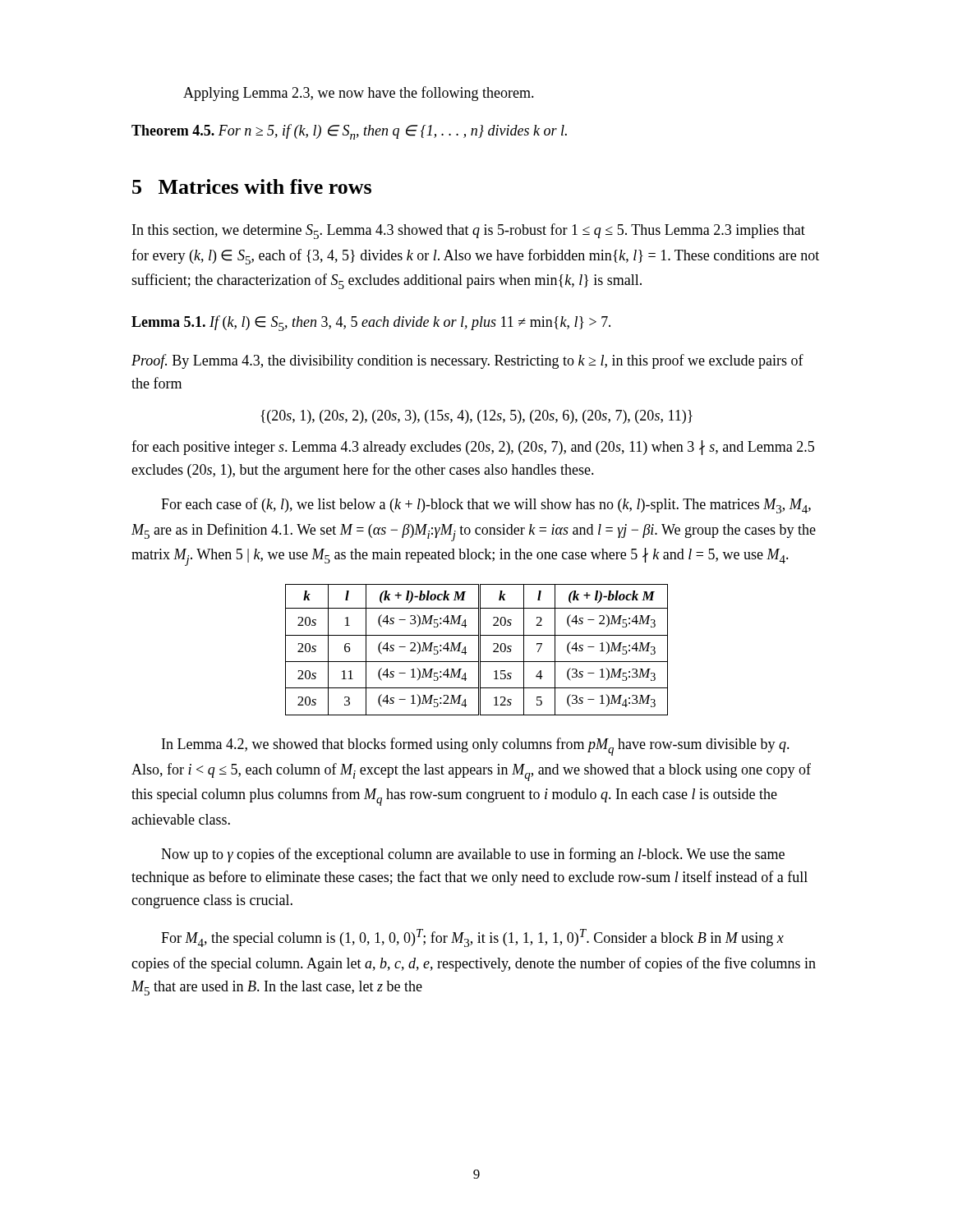Navigate to the block starting "{(20s, 1), (20s,"
The image size is (953, 1232).
pos(476,415)
